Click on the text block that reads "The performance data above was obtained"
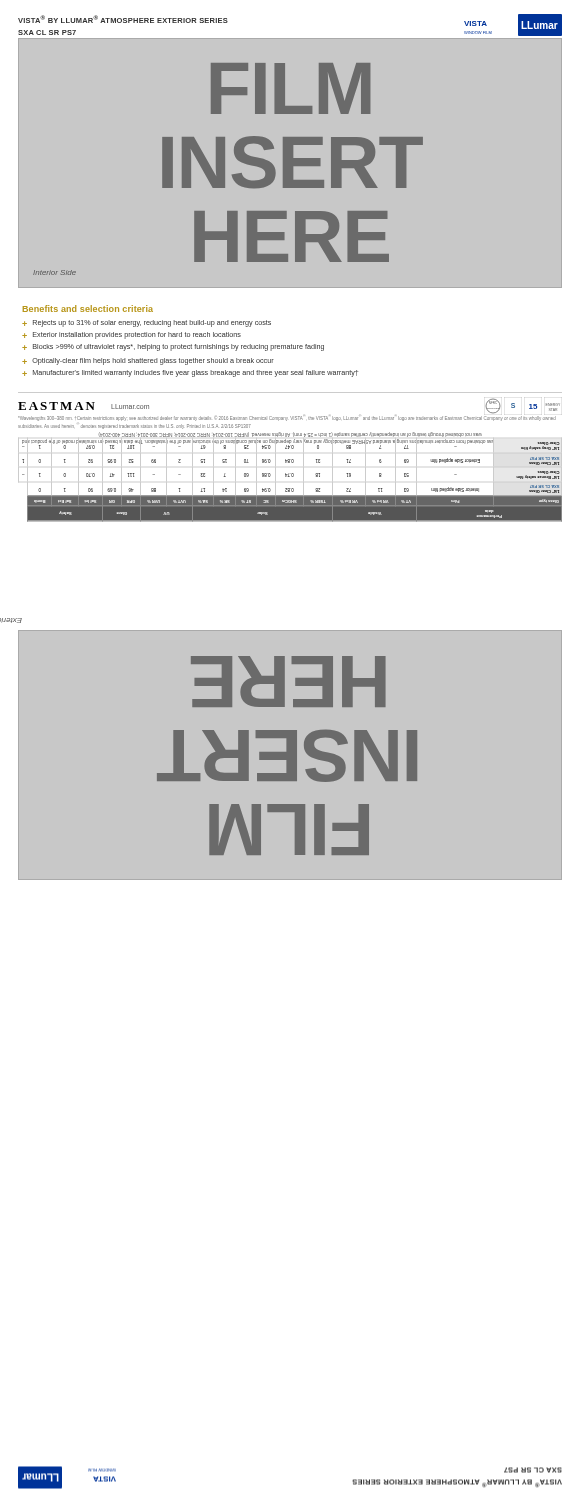The height and width of the screenshot is (1500, 580). (290, 438)
